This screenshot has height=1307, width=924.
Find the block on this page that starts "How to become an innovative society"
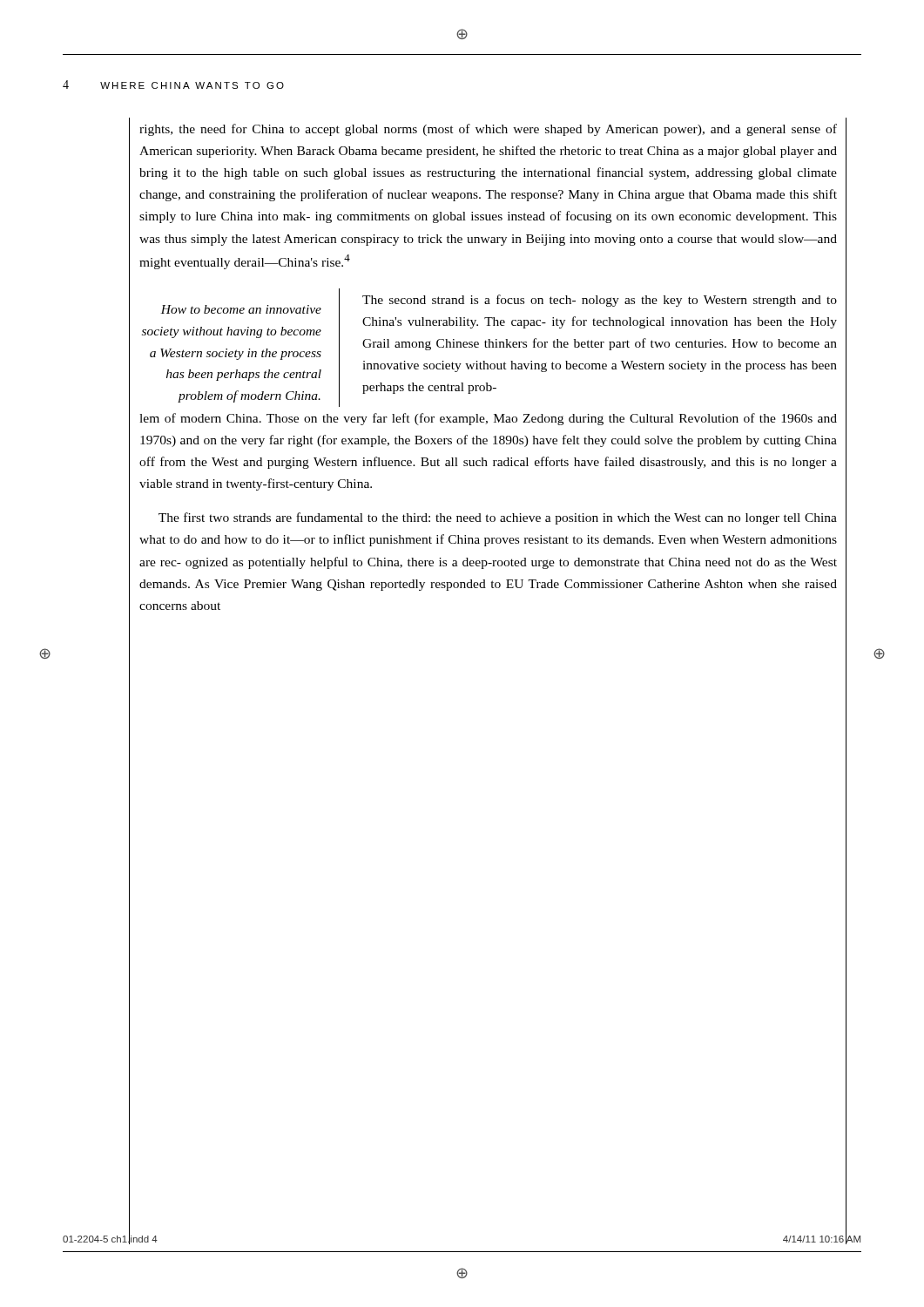click(x=231, y=352)
